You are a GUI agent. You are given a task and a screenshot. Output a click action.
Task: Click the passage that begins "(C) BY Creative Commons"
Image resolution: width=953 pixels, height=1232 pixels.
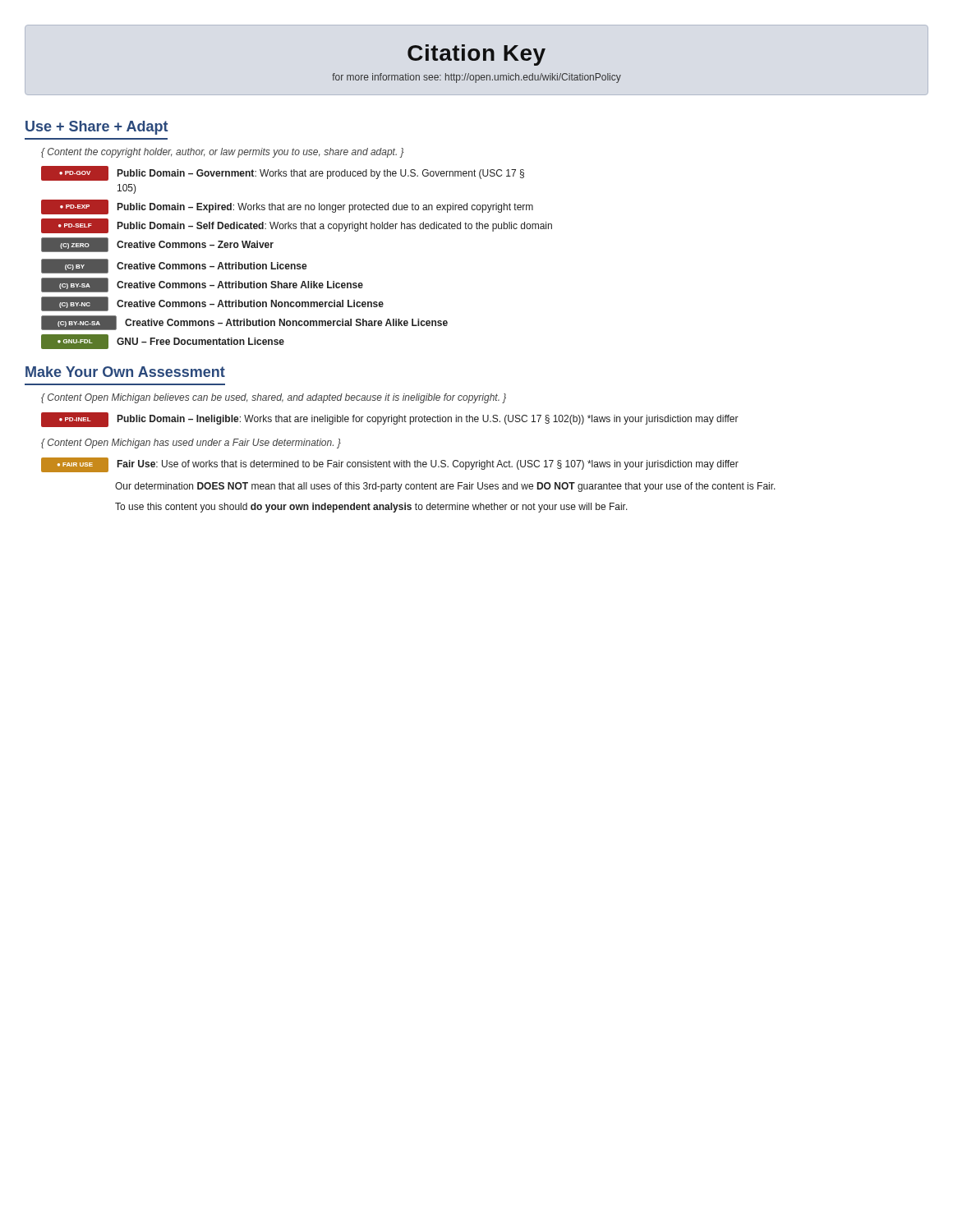coord(174,266)
